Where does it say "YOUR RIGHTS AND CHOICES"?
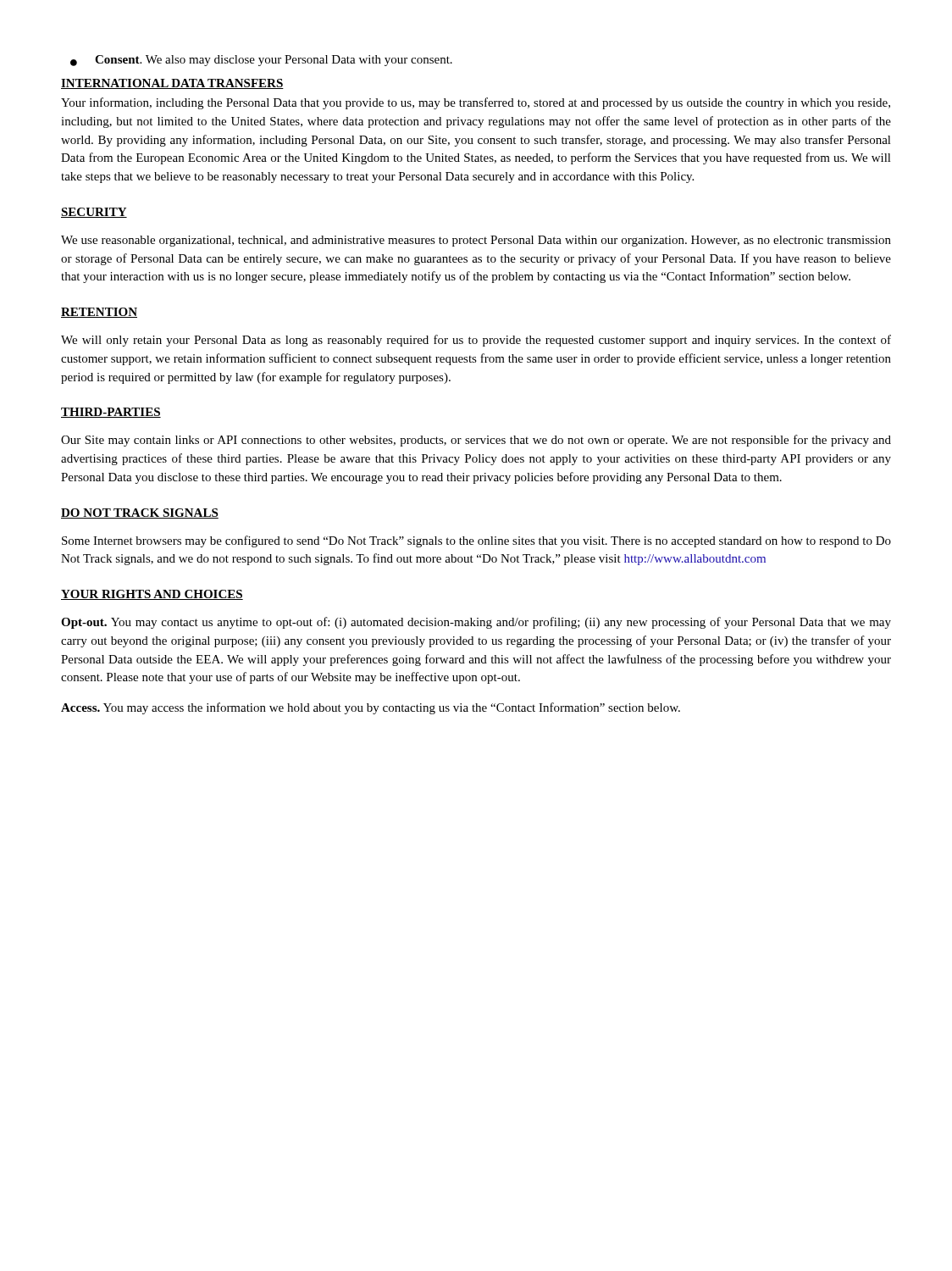This screenshot has height=1271, width=952. (152, 594)
